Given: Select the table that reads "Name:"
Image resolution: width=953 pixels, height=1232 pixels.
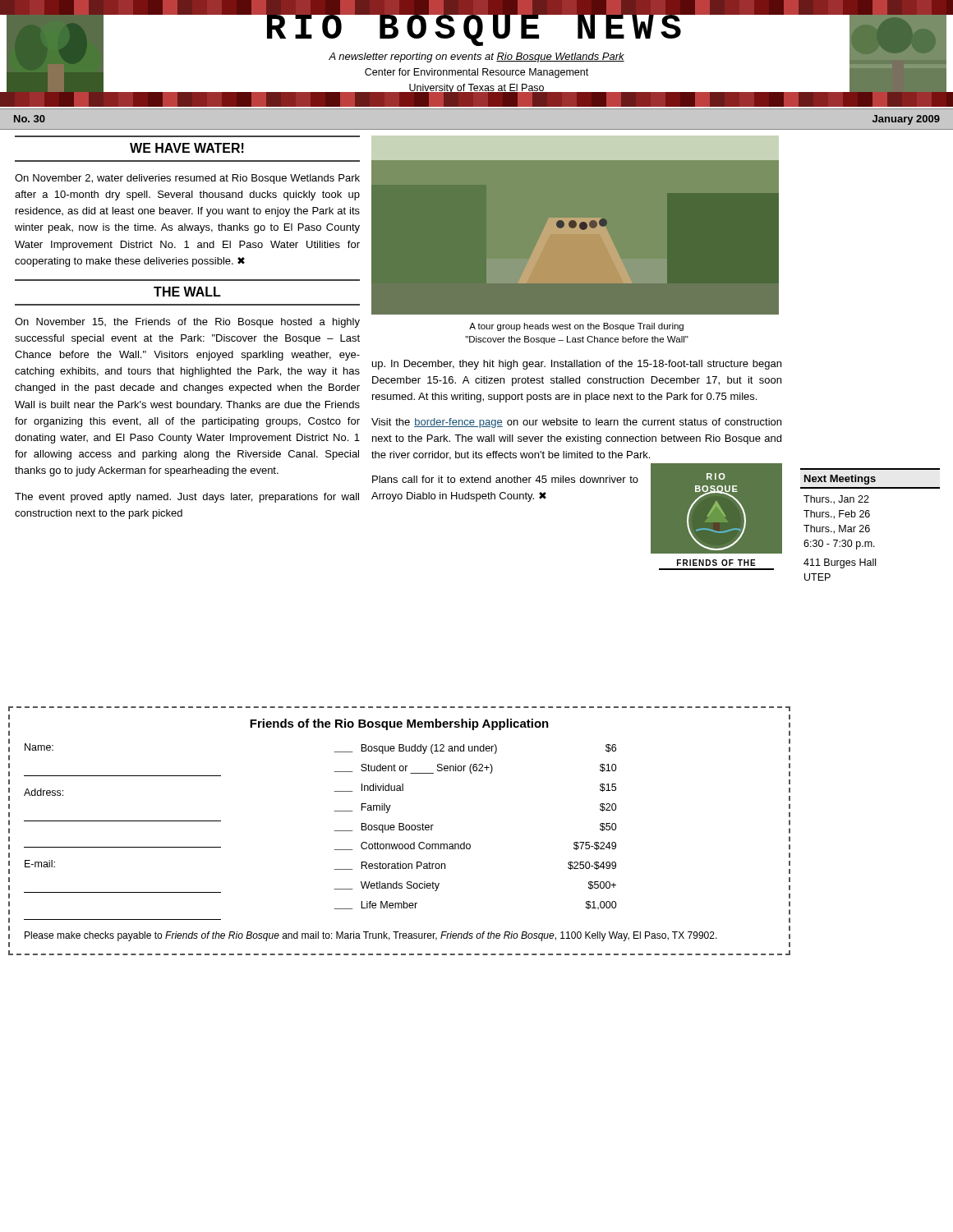Looking at the screenshot, I should point(399,831).
